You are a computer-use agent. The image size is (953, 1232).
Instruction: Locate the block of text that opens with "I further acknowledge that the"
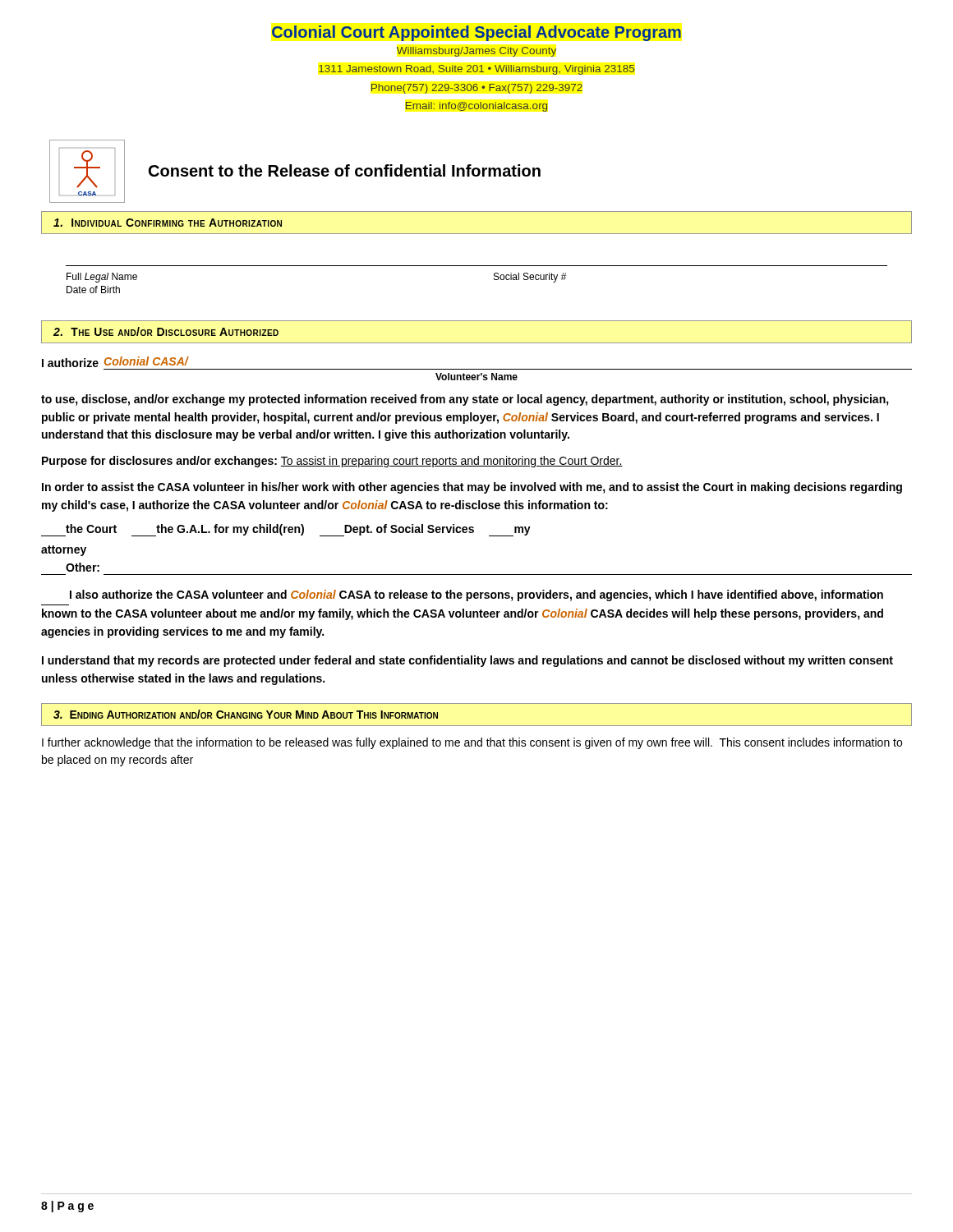[x=472, y=751]
